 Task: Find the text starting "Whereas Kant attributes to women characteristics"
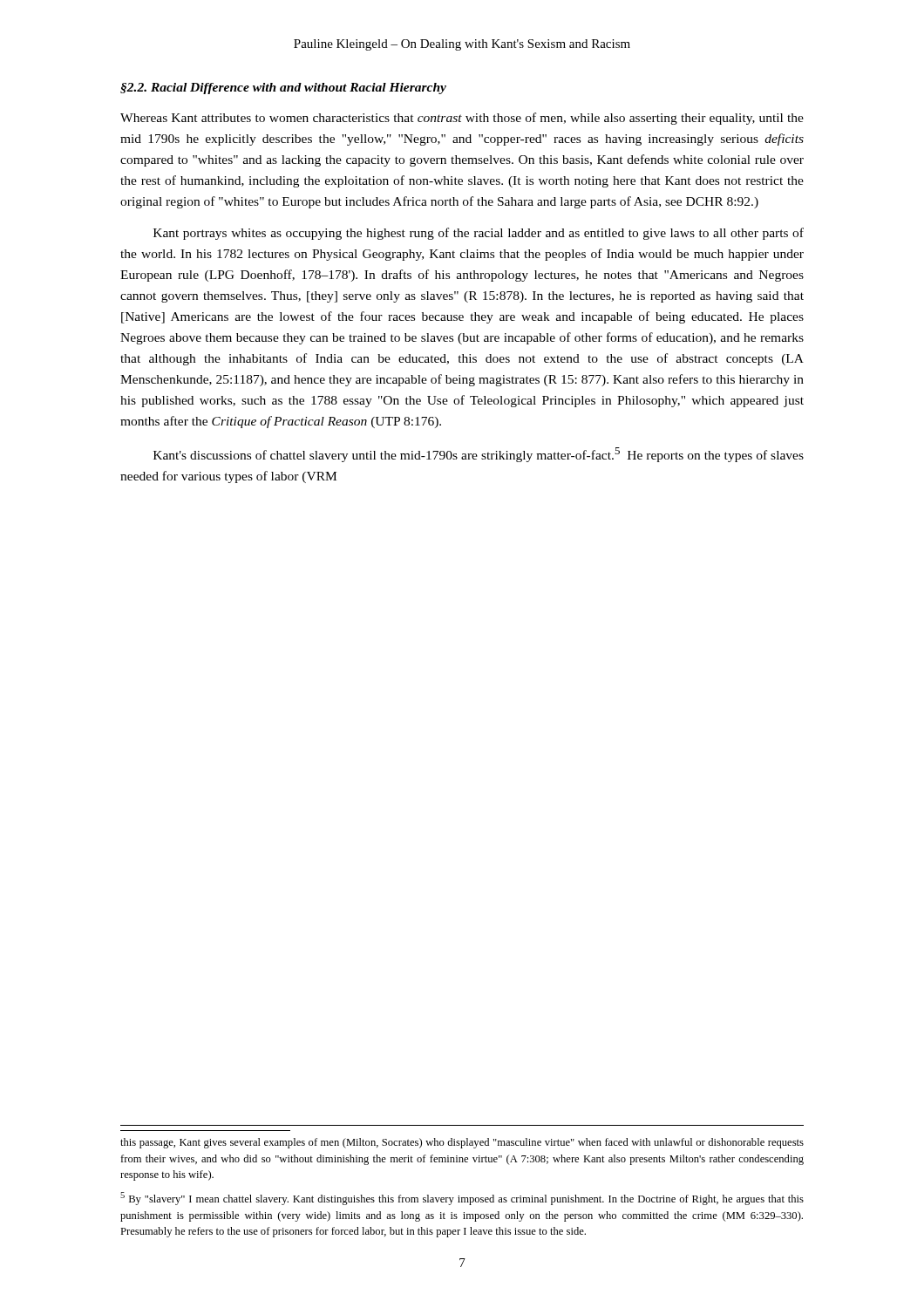(x=462, y=160)
